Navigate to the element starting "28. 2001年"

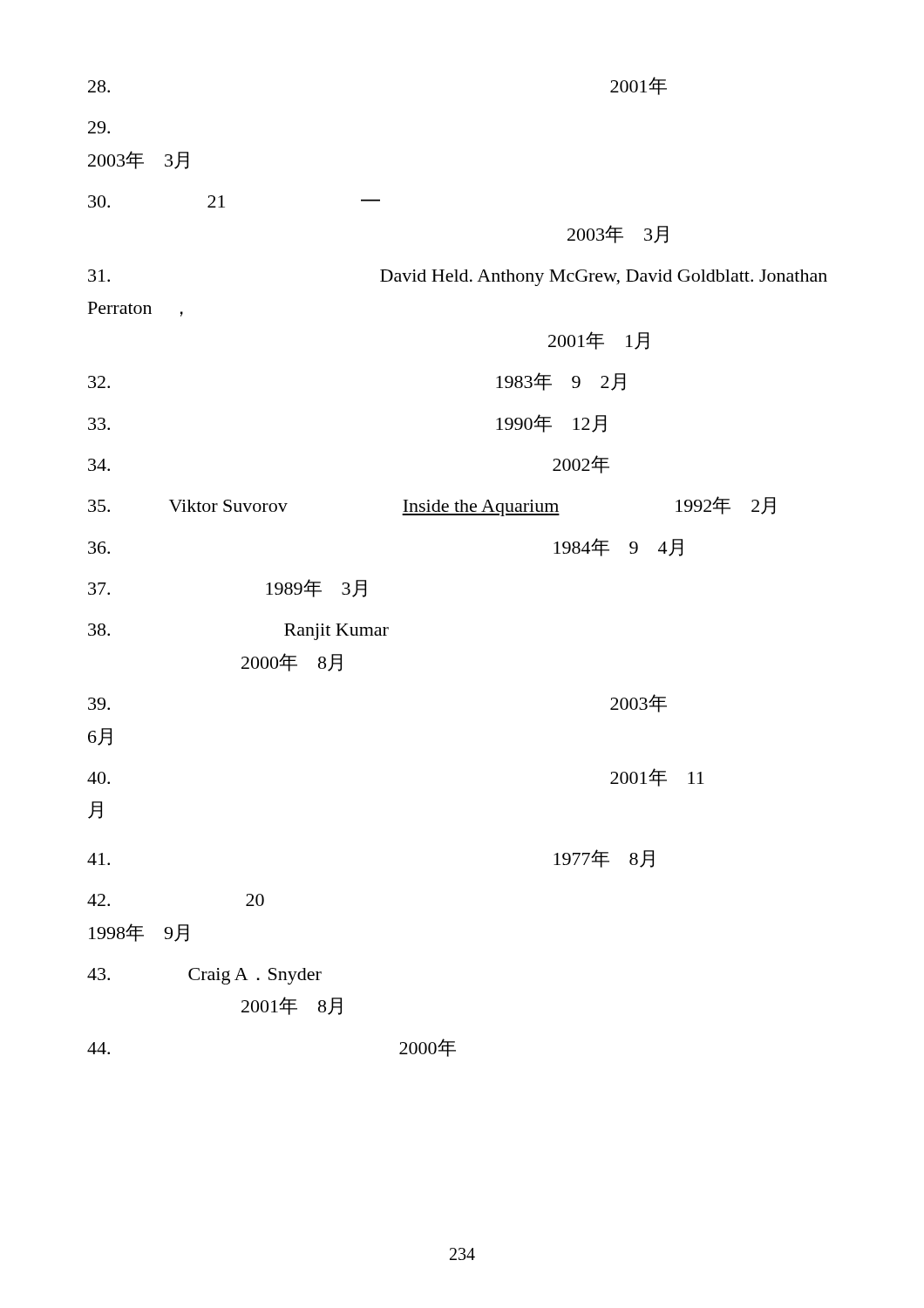[102, 86]
